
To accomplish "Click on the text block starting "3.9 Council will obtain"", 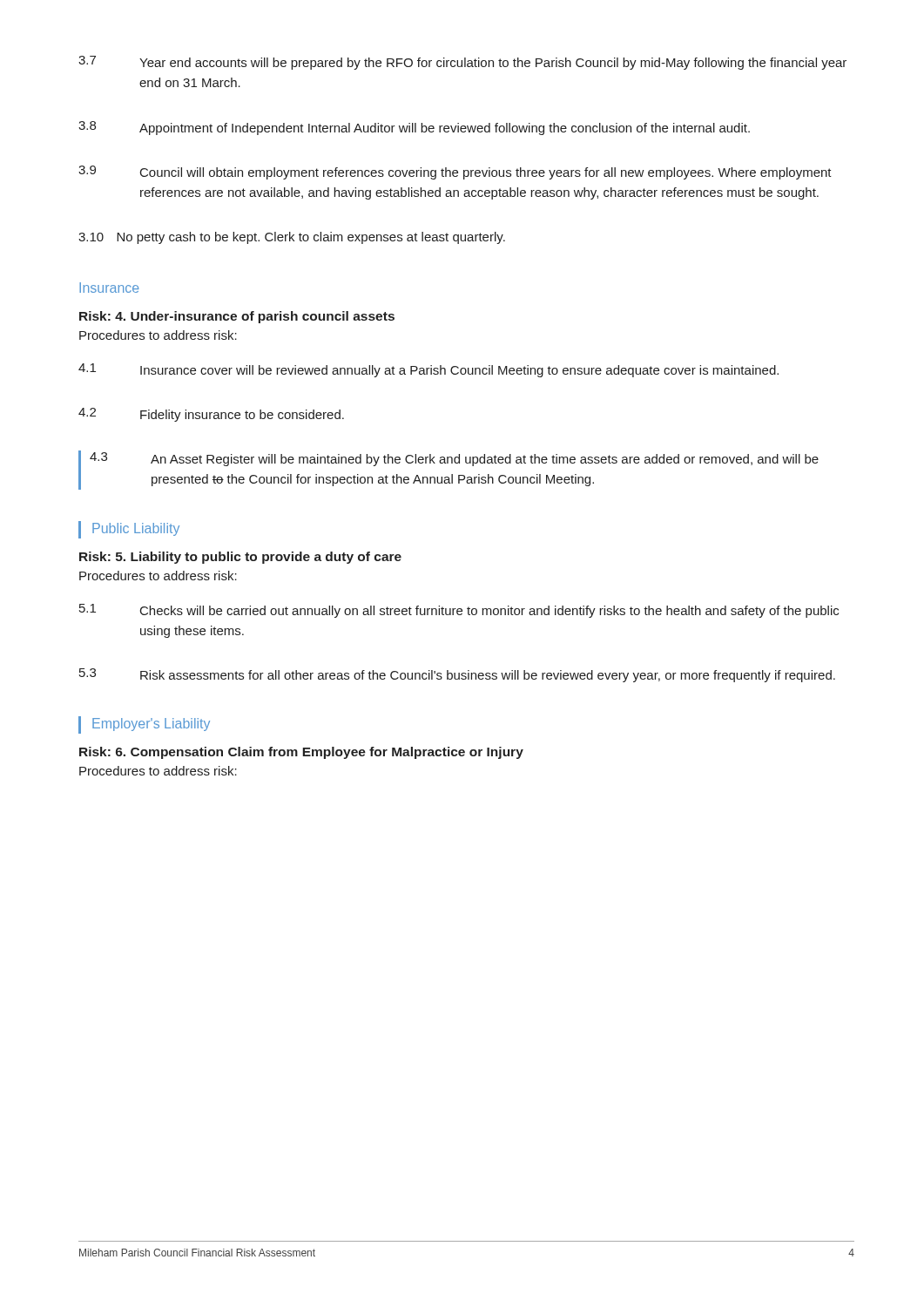I will pos(466,182).
